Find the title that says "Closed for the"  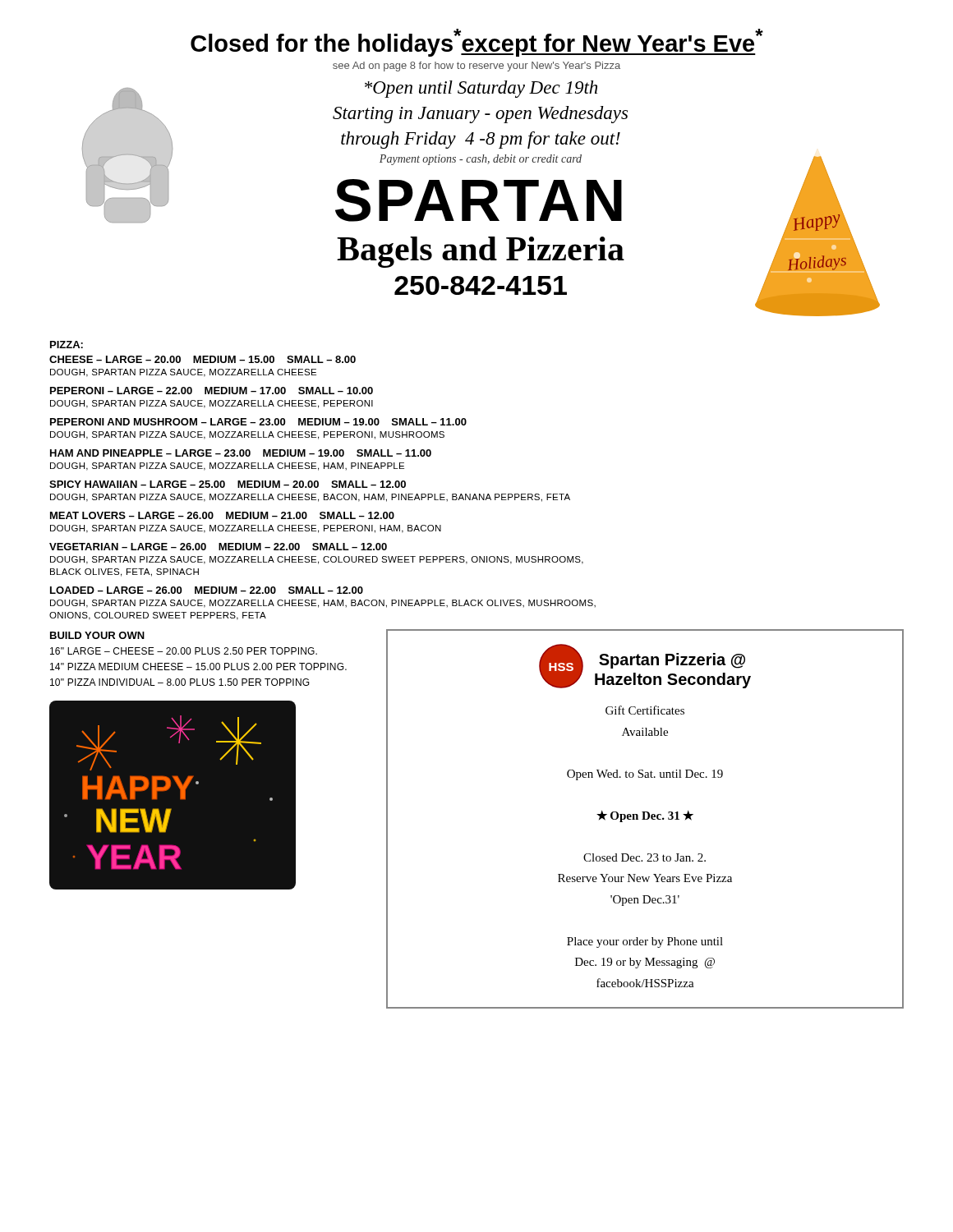tap(476, 41)
